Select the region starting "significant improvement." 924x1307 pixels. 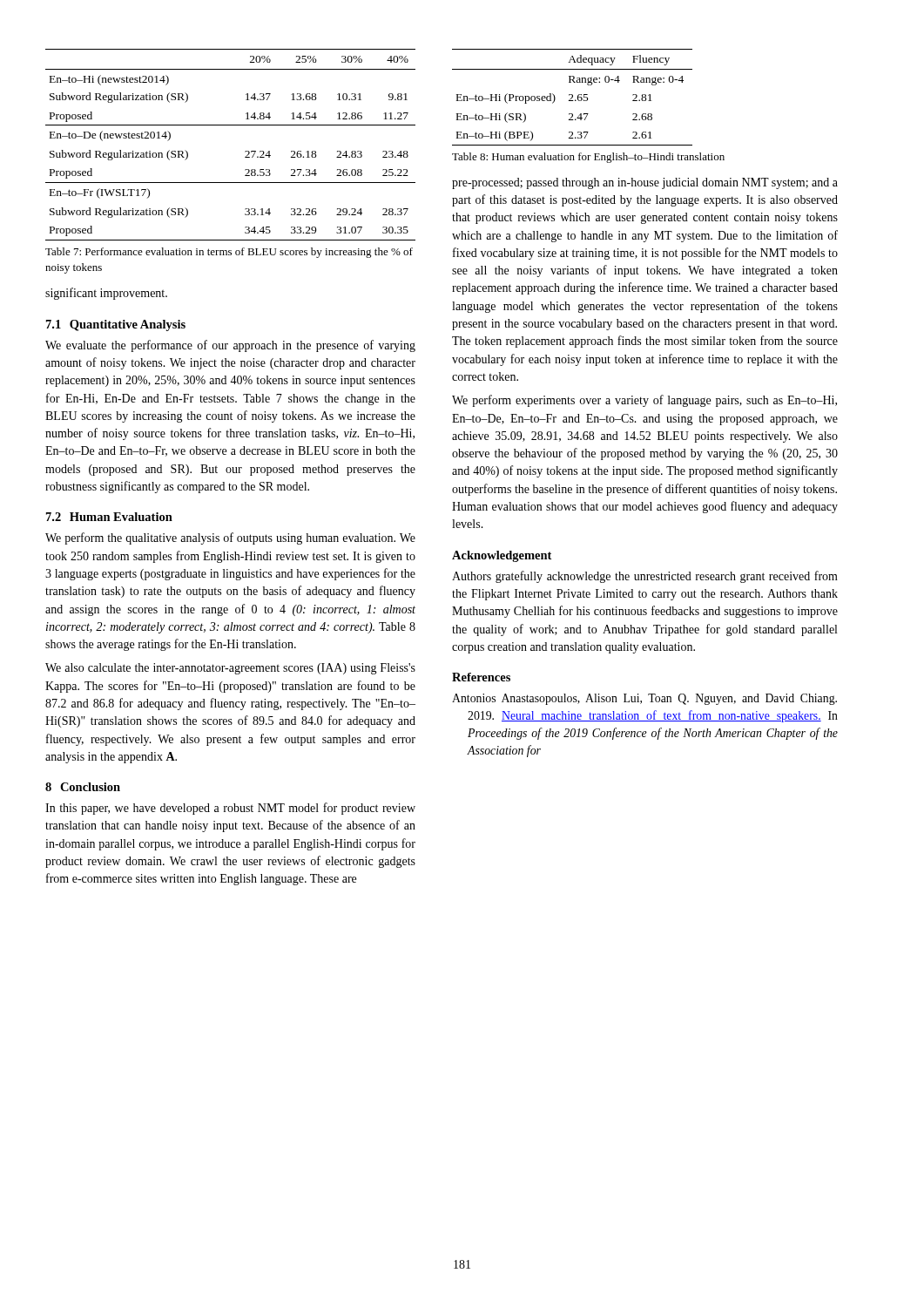pos(107,293)
